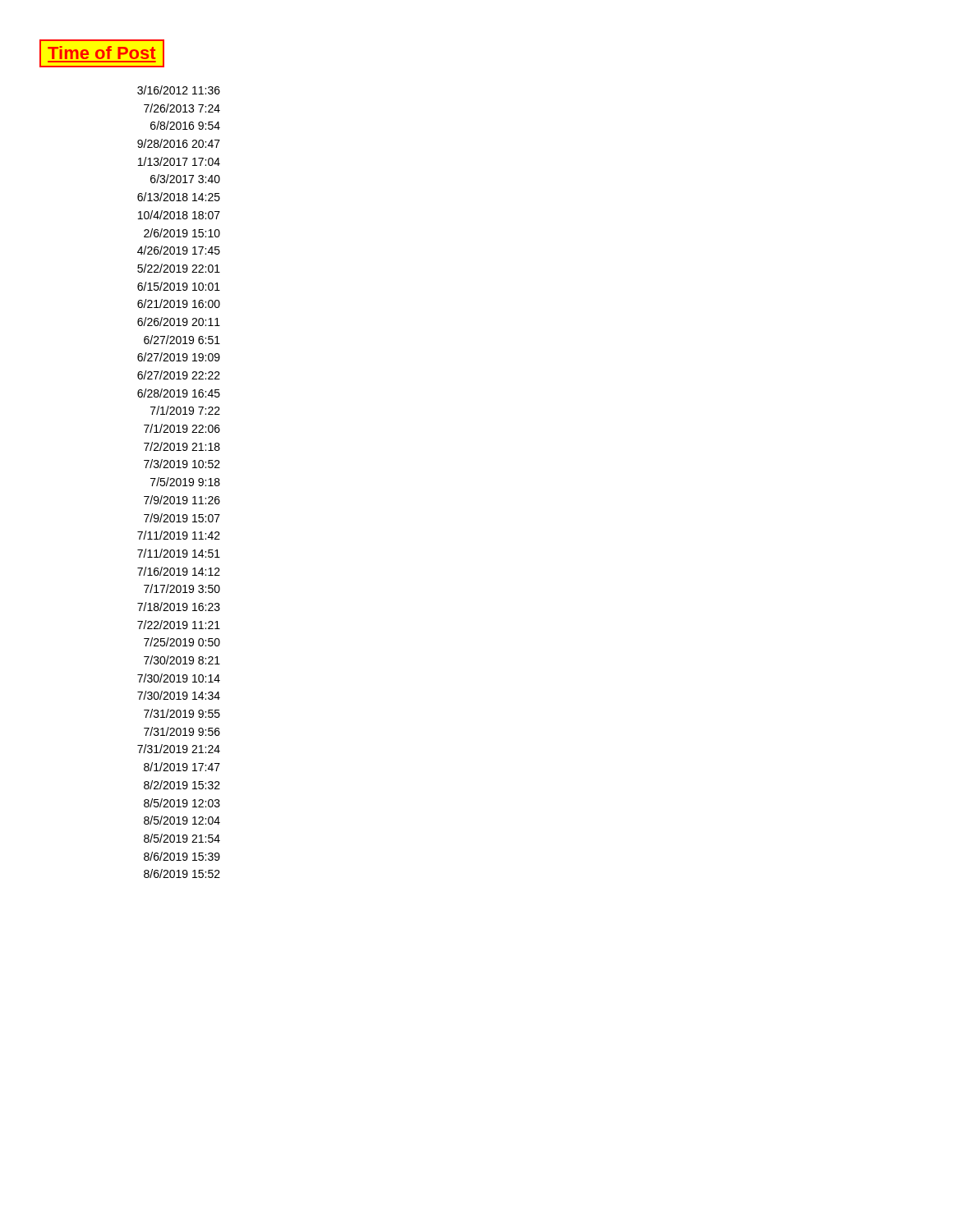The width and height of the screenshot is (953, 1232).
Task: Point to "4/26/2019 17:45"
Action: coord(179,251)
